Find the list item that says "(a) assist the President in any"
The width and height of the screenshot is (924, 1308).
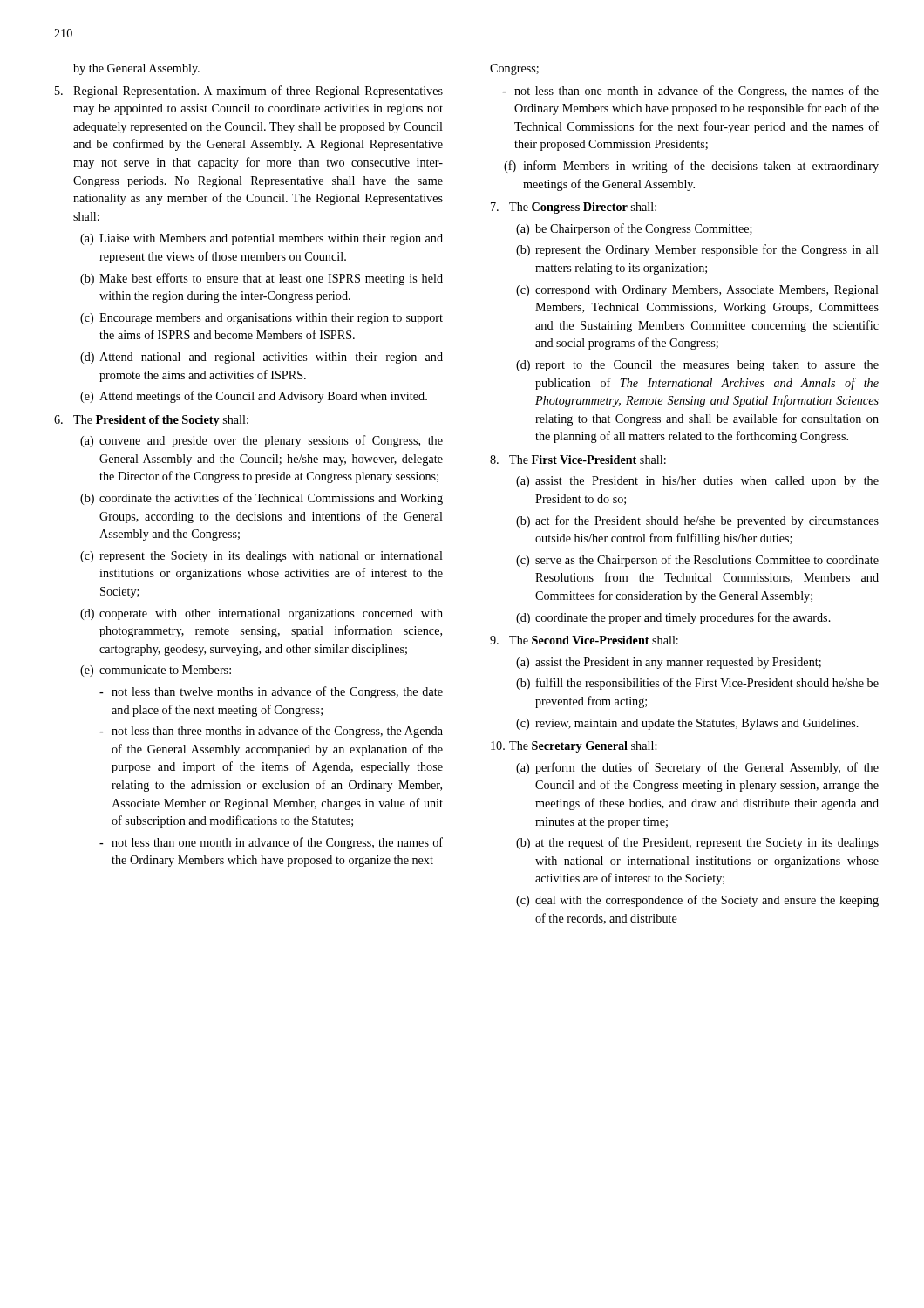coord(684,662)
